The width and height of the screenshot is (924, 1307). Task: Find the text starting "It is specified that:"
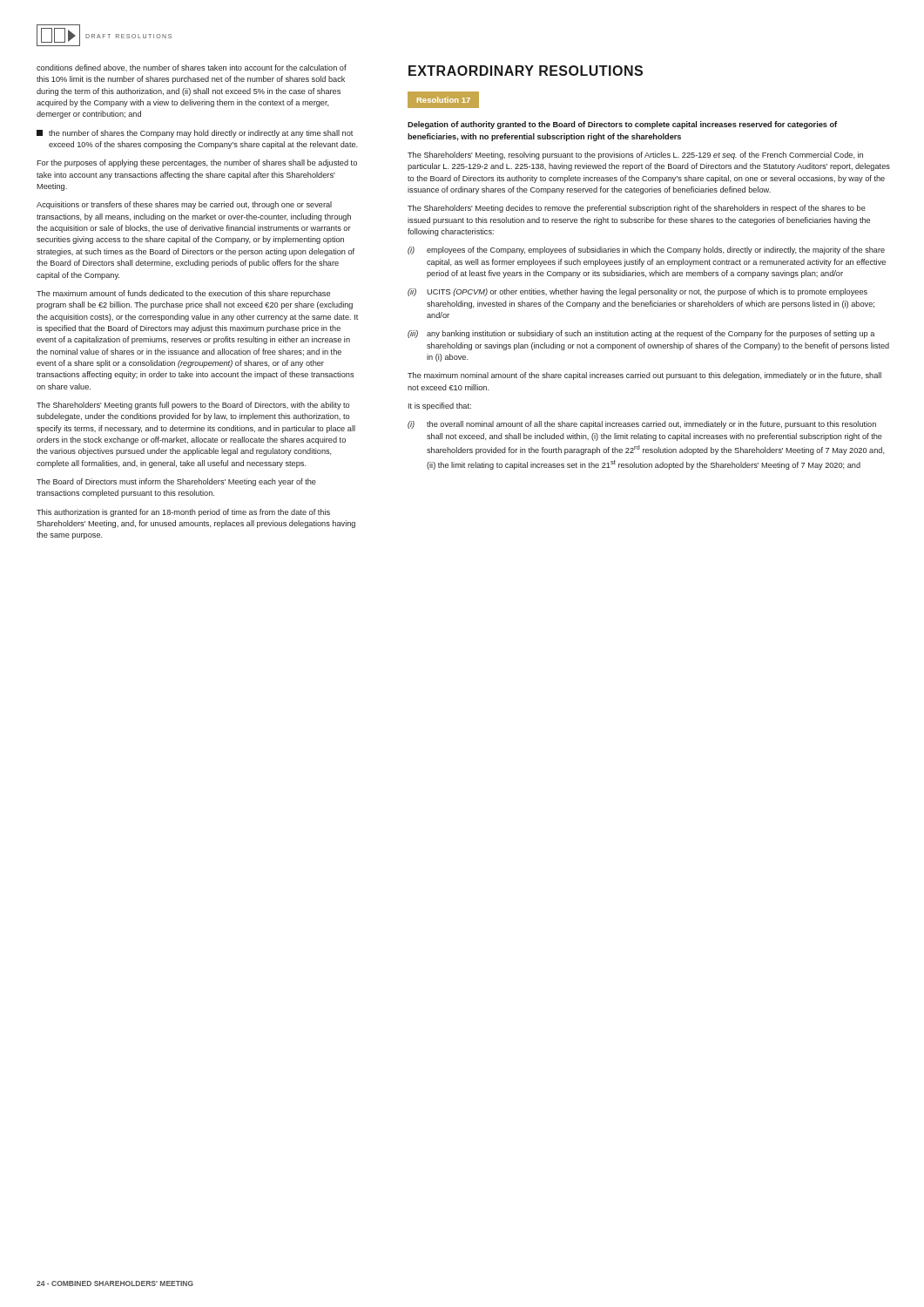pyautogui.click(x=440, y=406)
